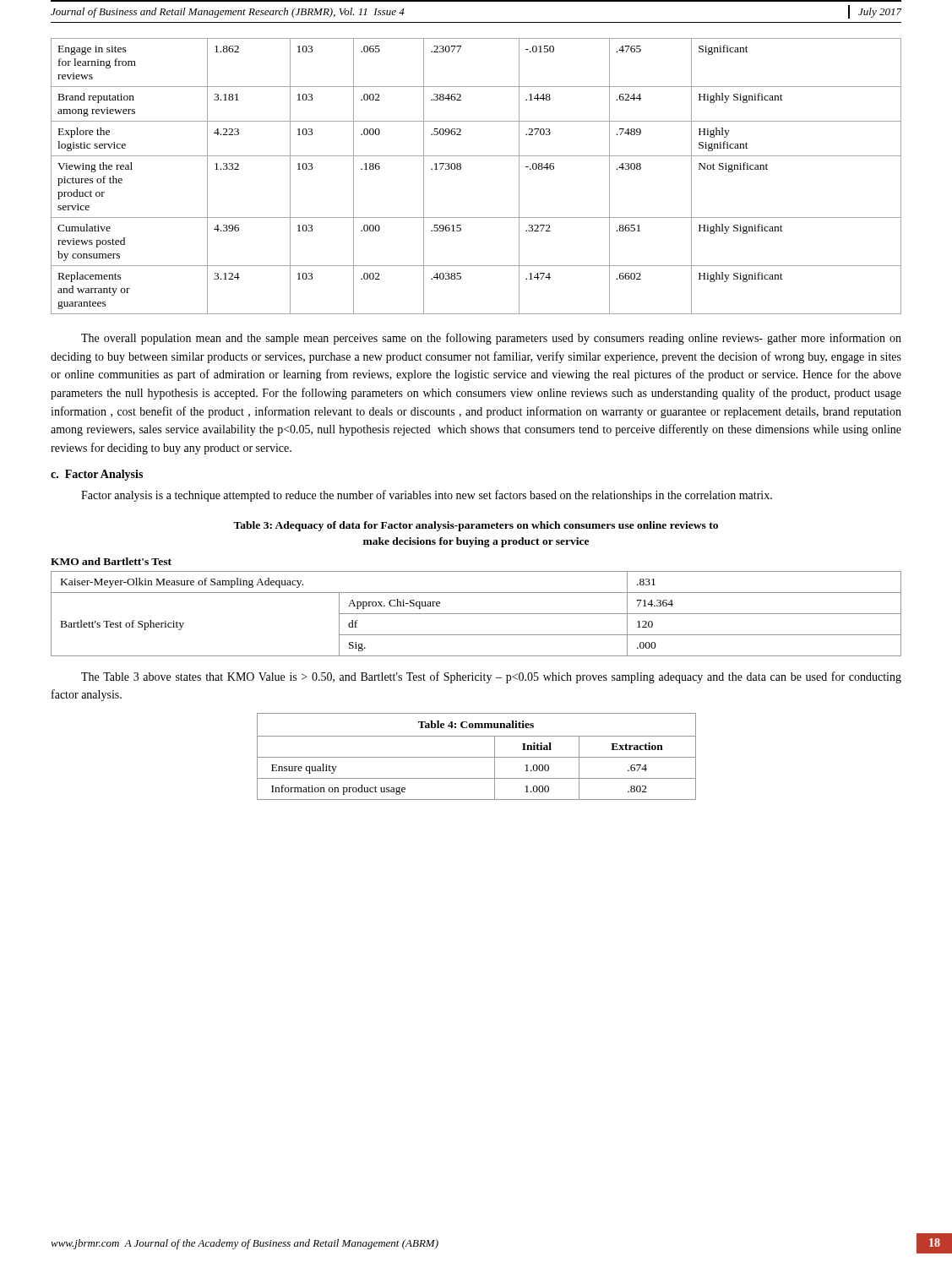Select the text block starting "The Table 3 above states that"
Screen dimensions: 1267x952
476,686
